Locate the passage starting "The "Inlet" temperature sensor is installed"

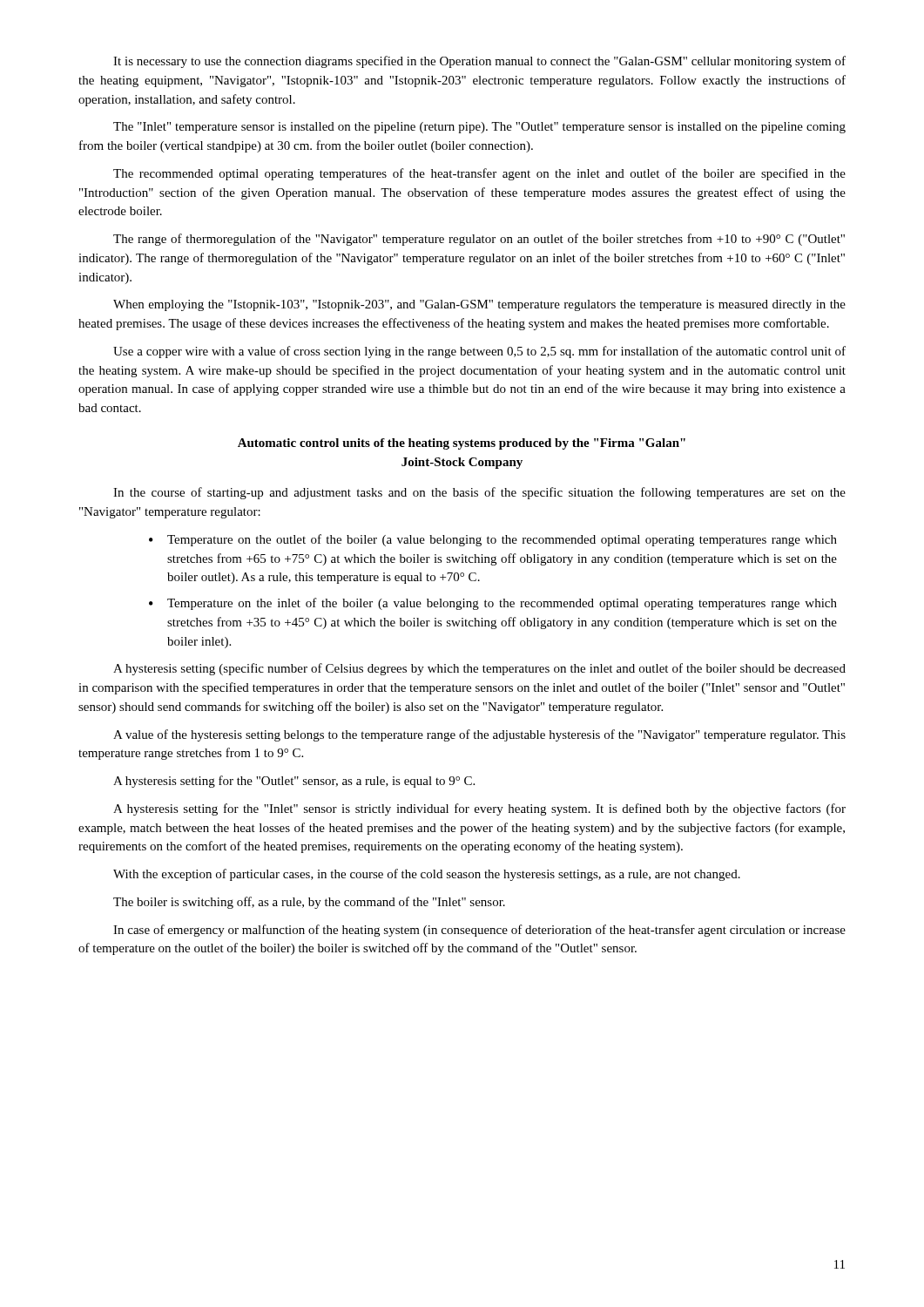click(462, 136)
